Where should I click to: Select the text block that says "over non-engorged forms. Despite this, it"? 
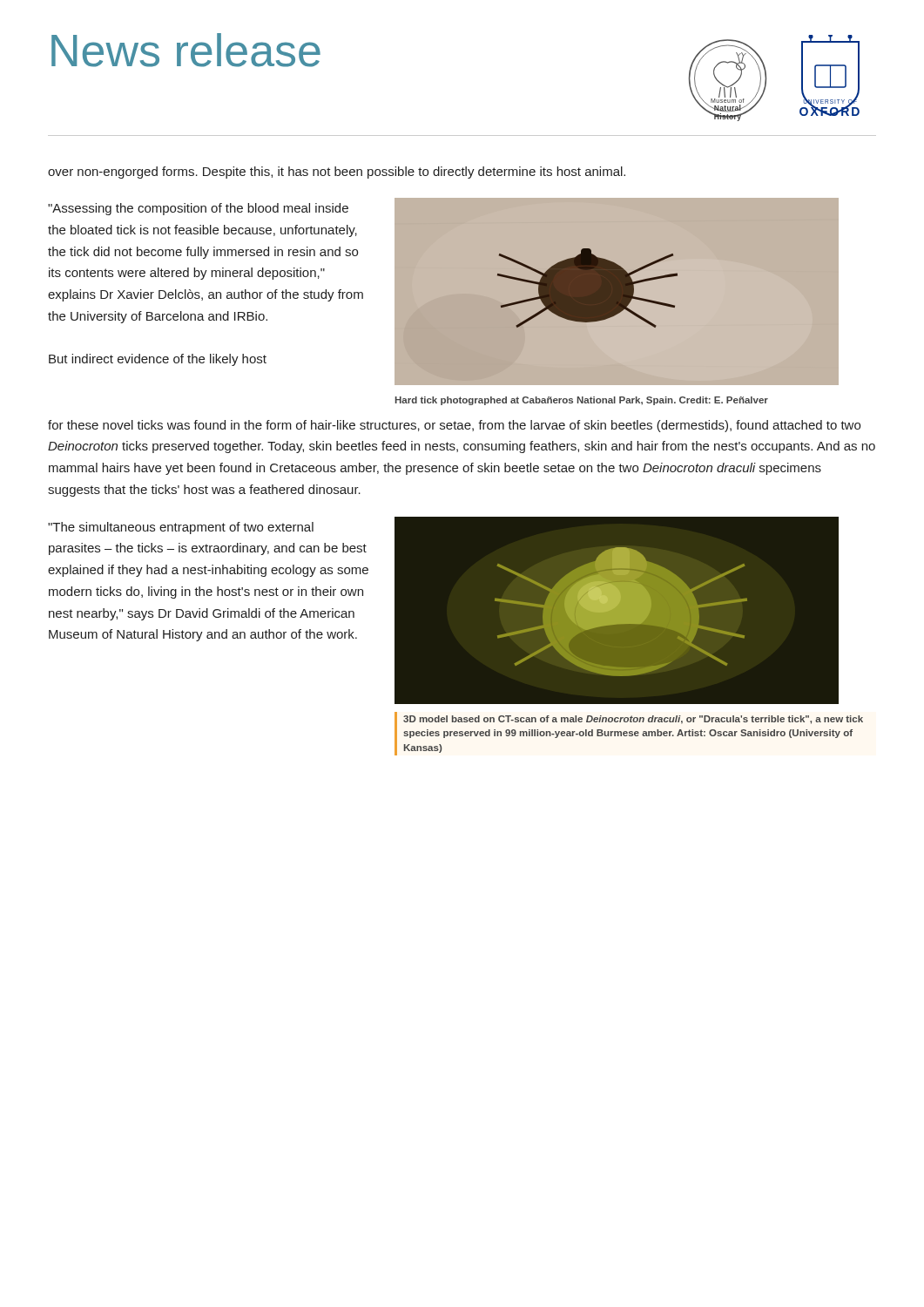(337, 171)
